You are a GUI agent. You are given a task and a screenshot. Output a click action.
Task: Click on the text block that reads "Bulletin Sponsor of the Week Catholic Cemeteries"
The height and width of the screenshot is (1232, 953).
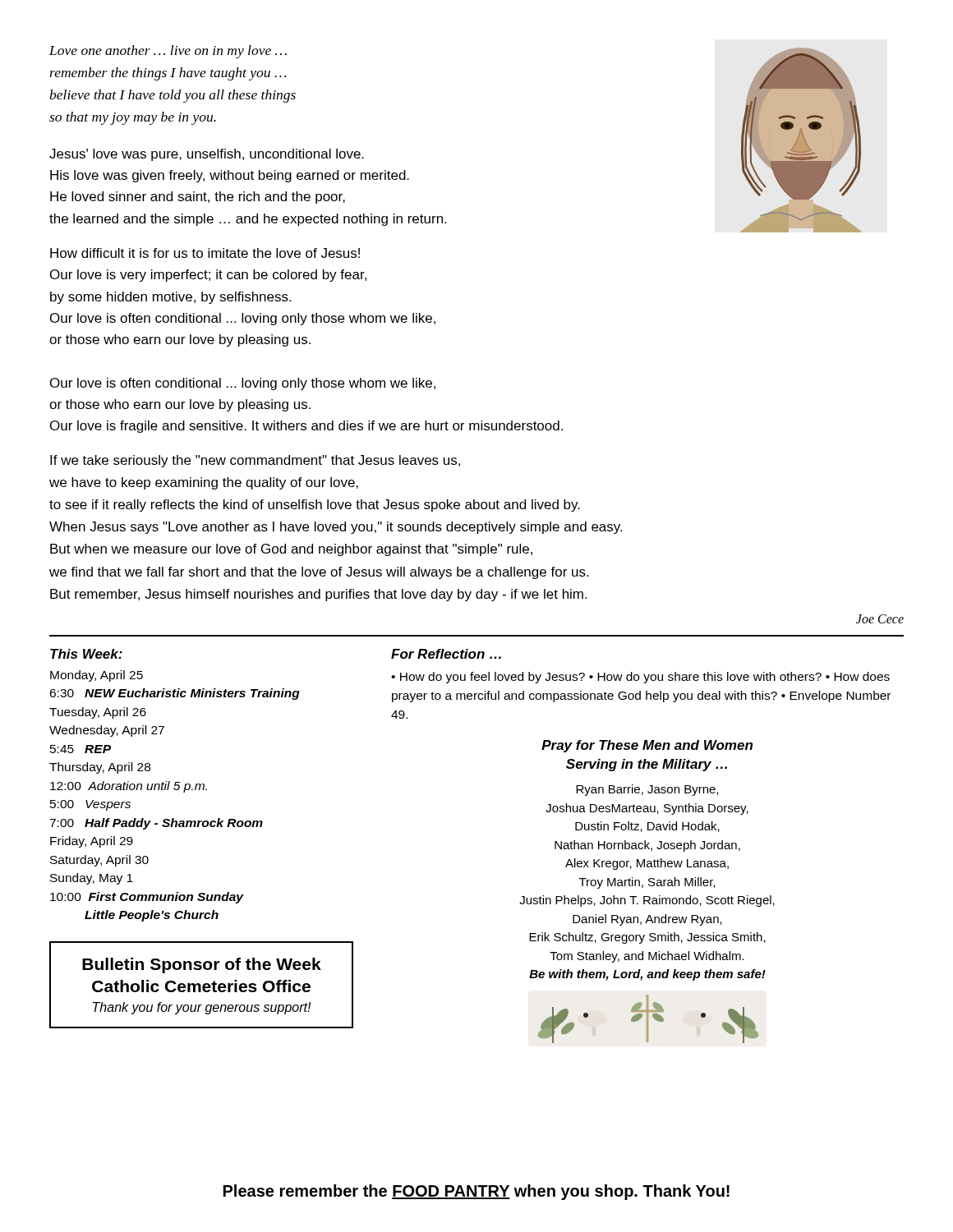[201, 984]
